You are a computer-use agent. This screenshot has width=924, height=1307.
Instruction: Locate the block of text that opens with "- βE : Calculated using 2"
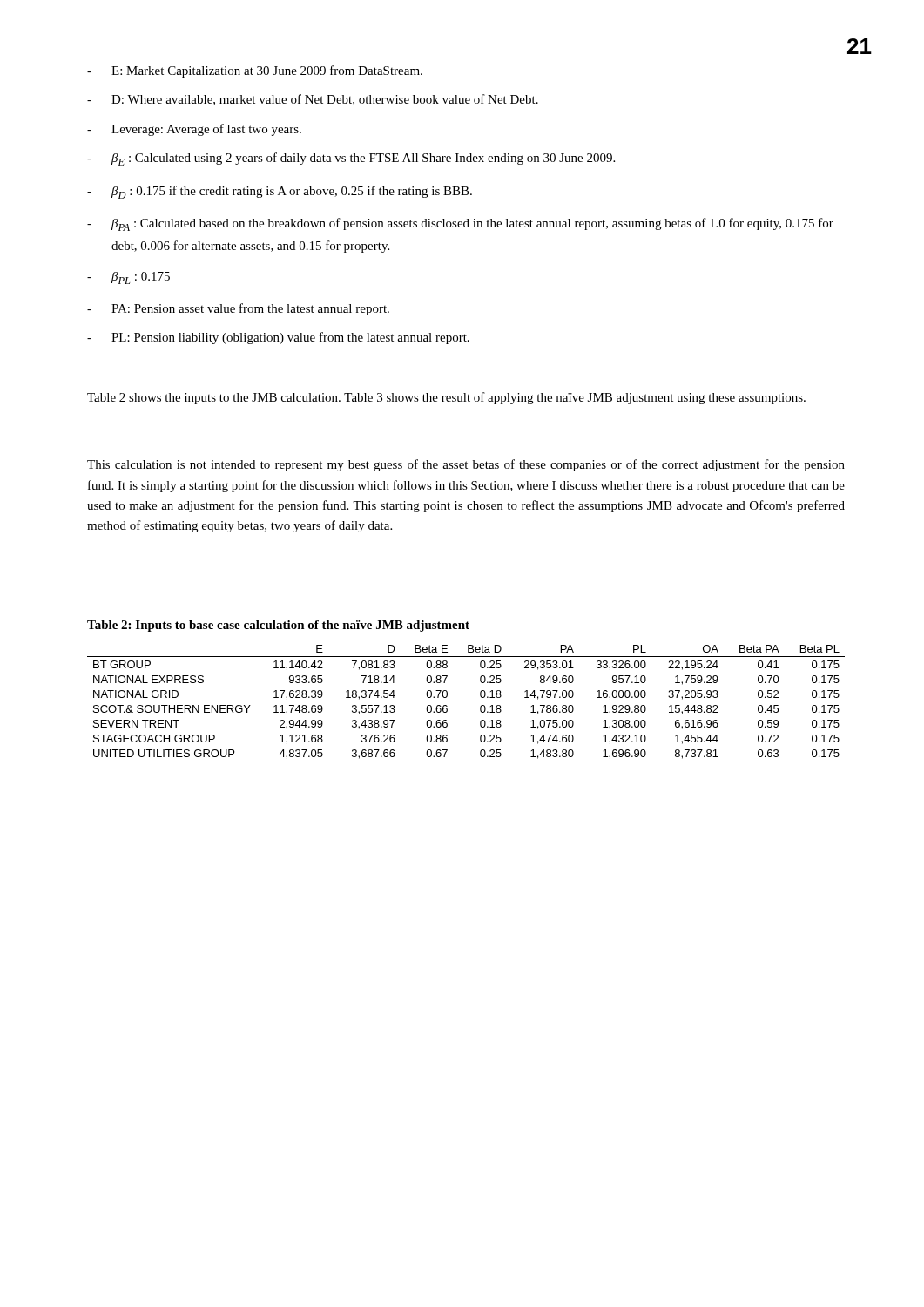(x=466, y=159)
